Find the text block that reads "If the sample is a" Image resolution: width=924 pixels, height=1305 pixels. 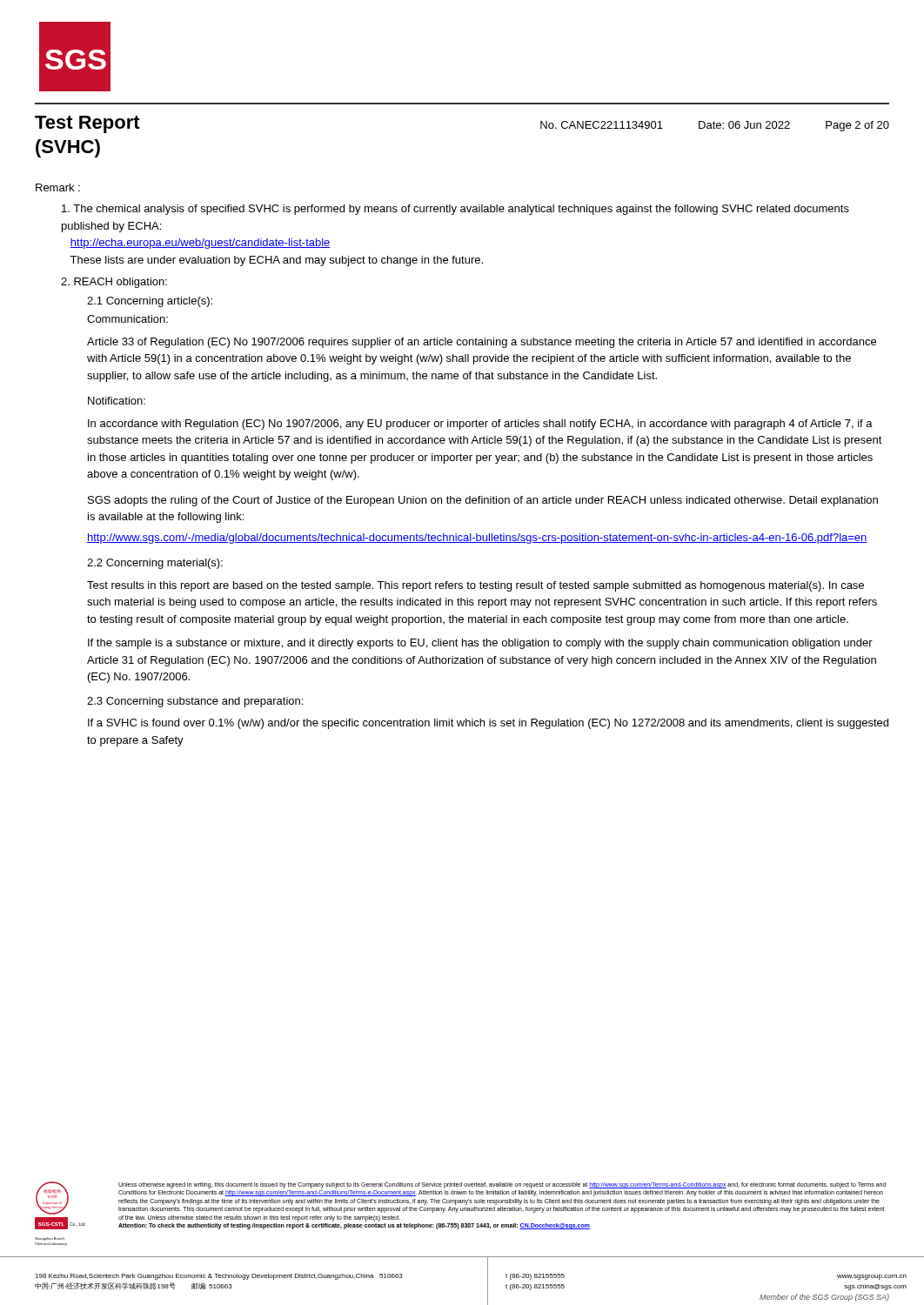[x=482, y=659]
